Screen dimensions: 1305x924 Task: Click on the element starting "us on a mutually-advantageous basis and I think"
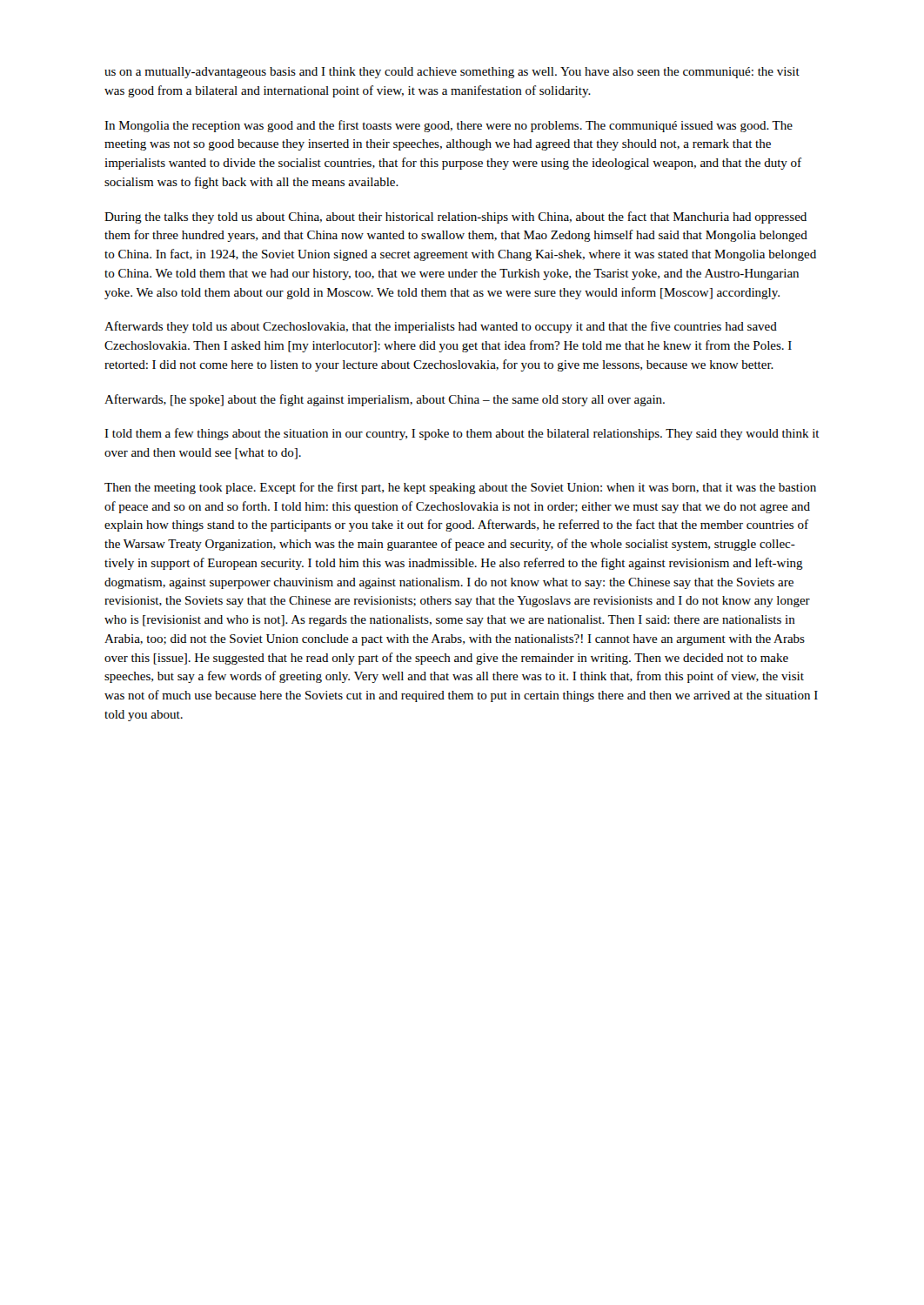point(452,81)
